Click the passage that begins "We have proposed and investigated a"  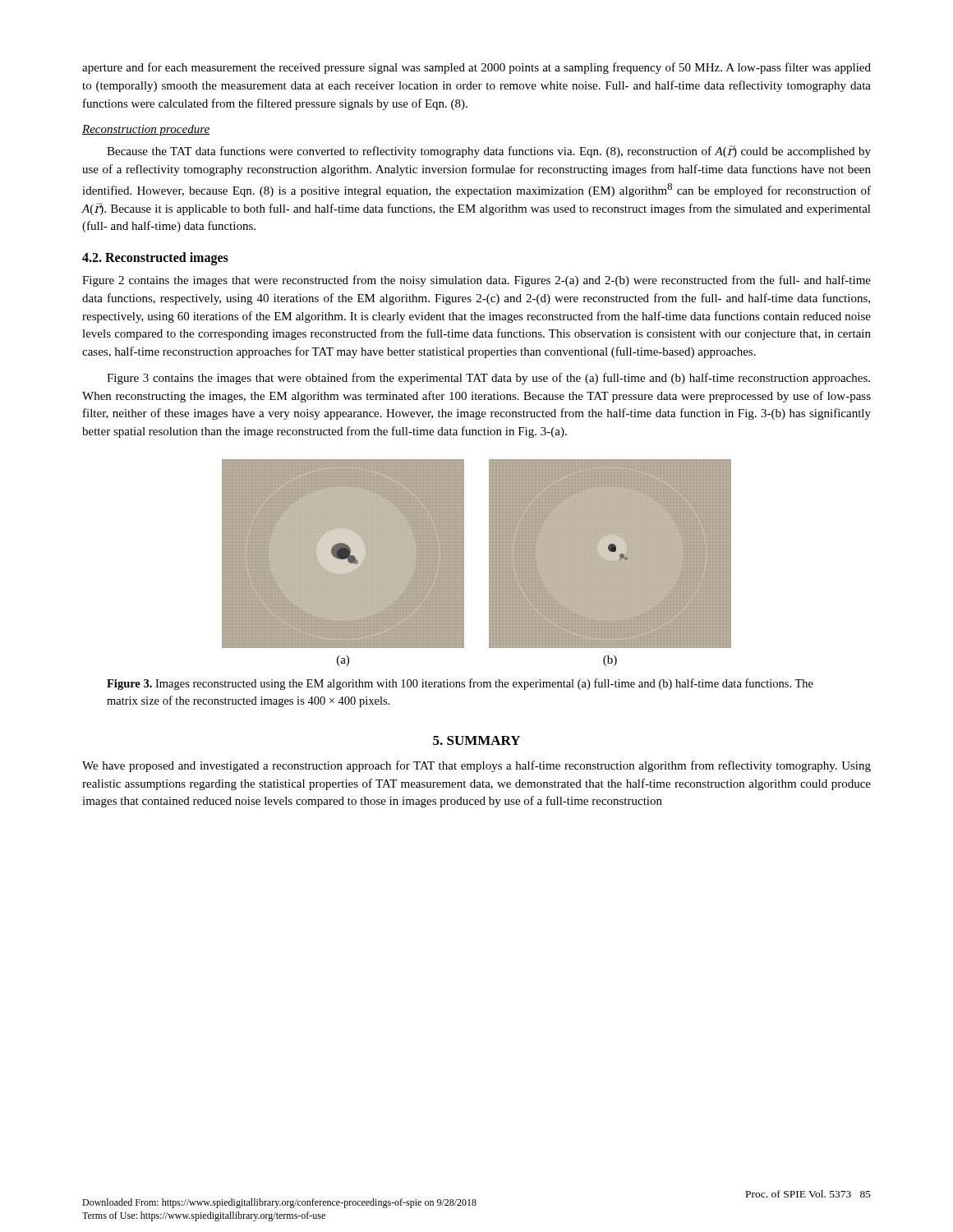(x=476, y=784)
